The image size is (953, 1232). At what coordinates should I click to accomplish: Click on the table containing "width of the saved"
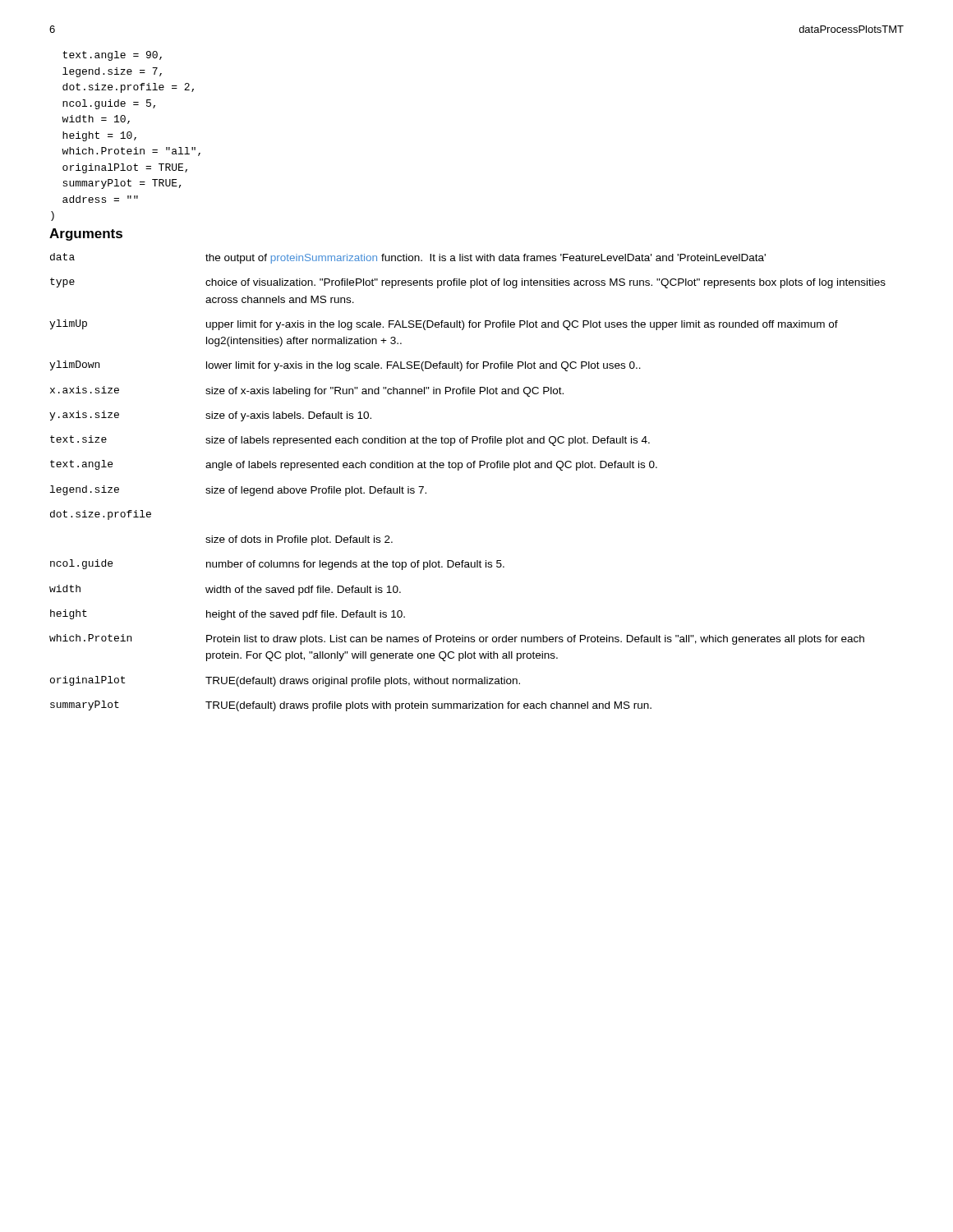click(x=476, y=482)
